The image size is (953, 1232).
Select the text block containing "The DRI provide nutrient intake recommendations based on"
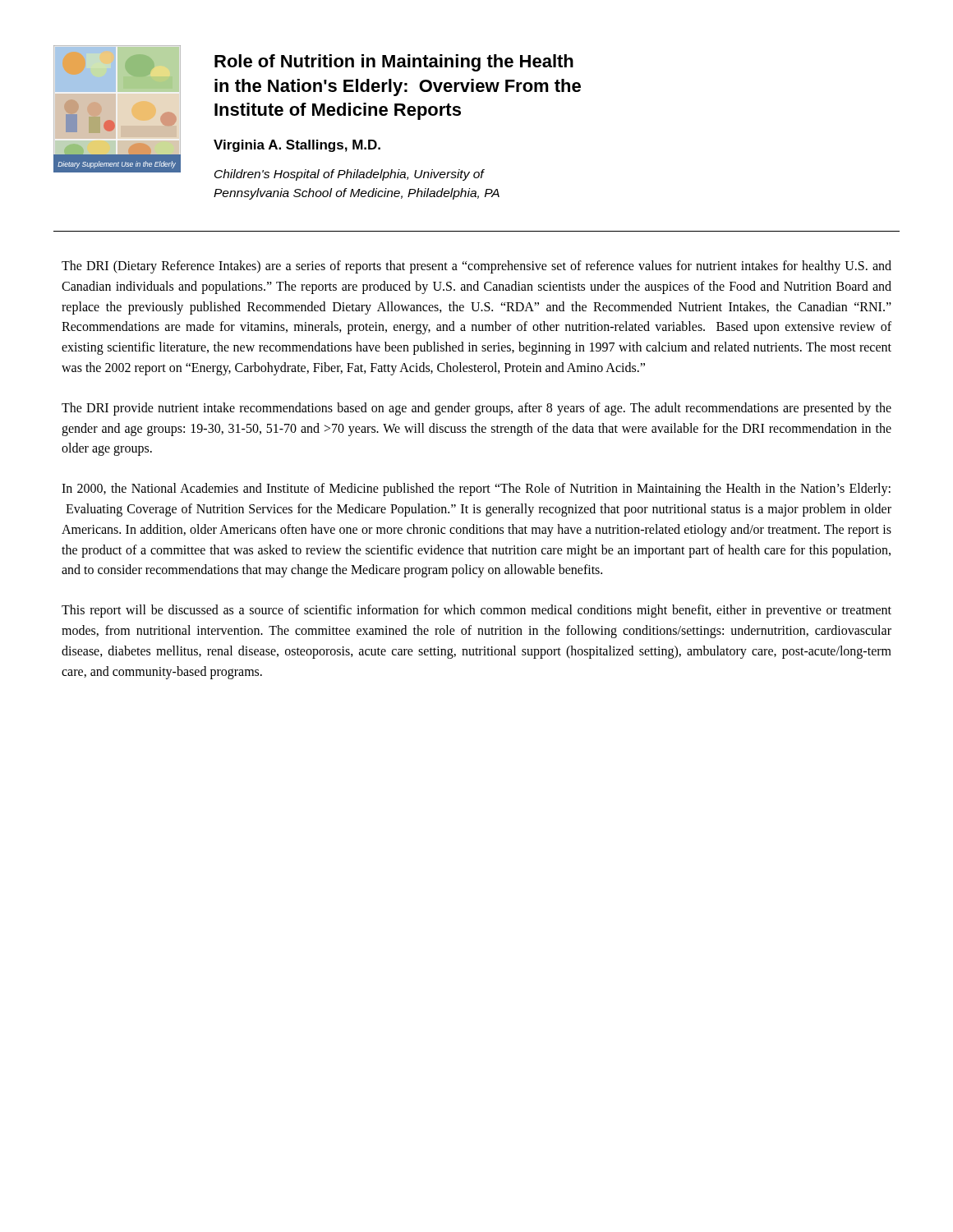[x=476, y=428]
